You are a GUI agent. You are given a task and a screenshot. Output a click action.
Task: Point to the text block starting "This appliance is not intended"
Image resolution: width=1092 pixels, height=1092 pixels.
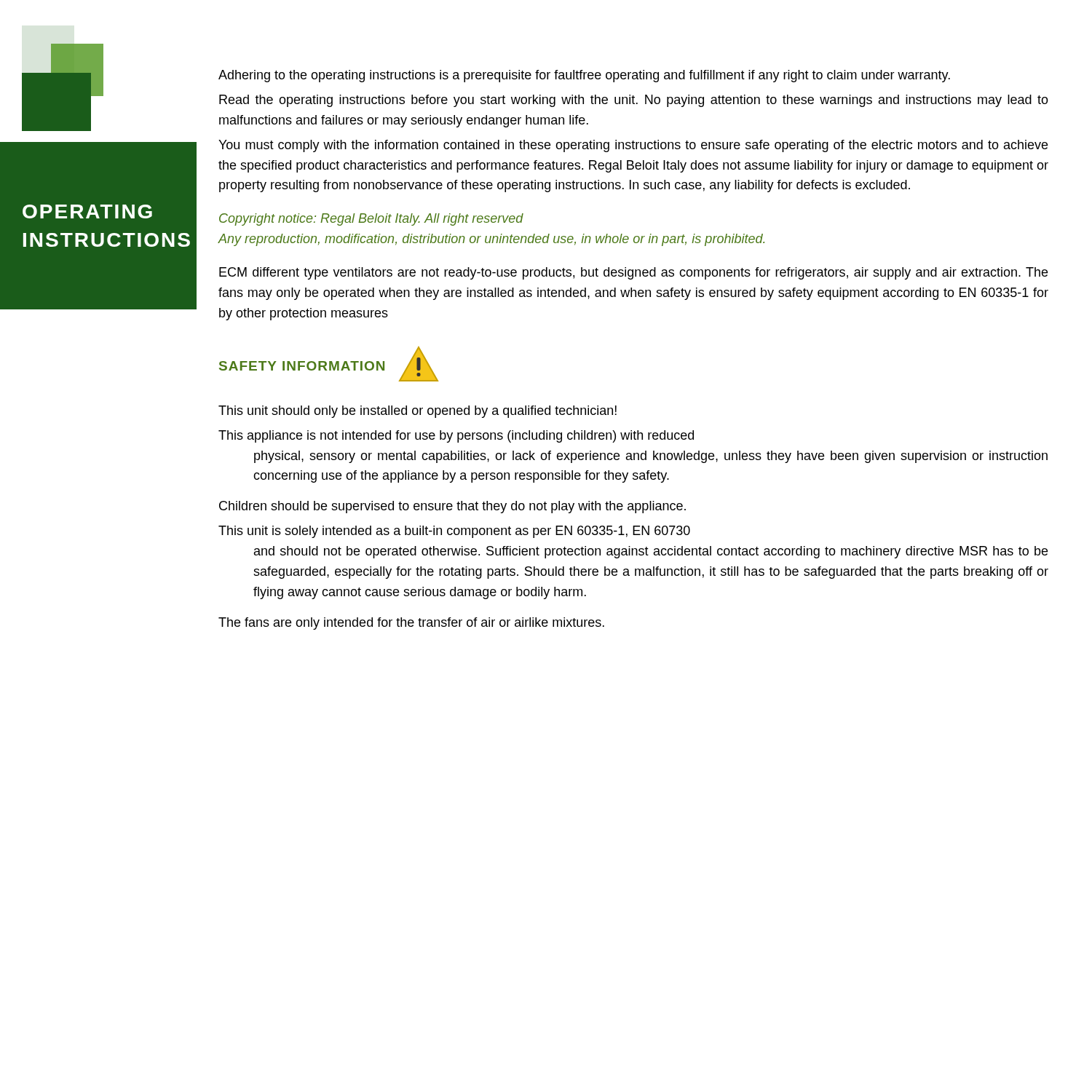633,456
